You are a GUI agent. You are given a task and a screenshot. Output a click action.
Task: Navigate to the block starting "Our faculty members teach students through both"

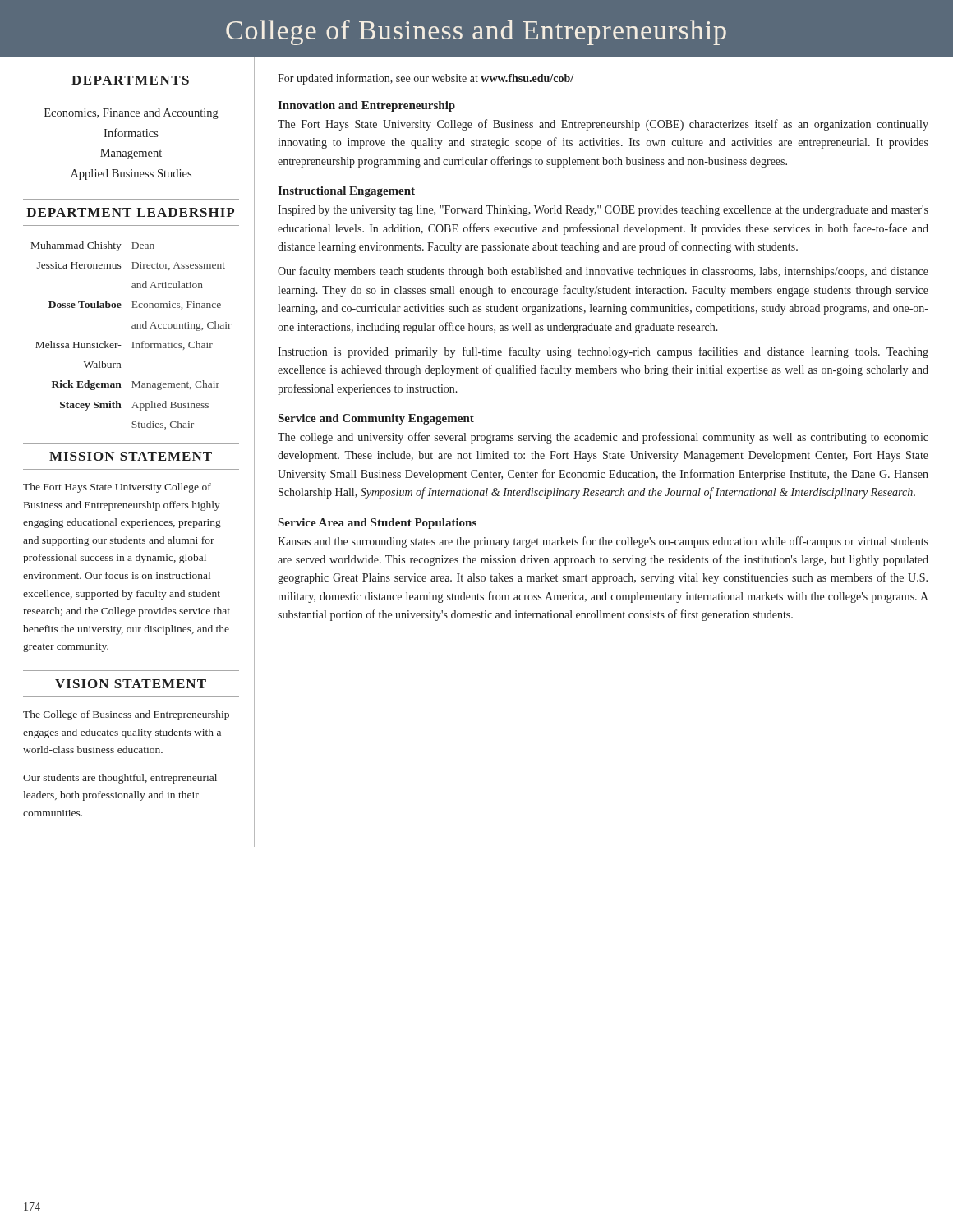(603, 299)
